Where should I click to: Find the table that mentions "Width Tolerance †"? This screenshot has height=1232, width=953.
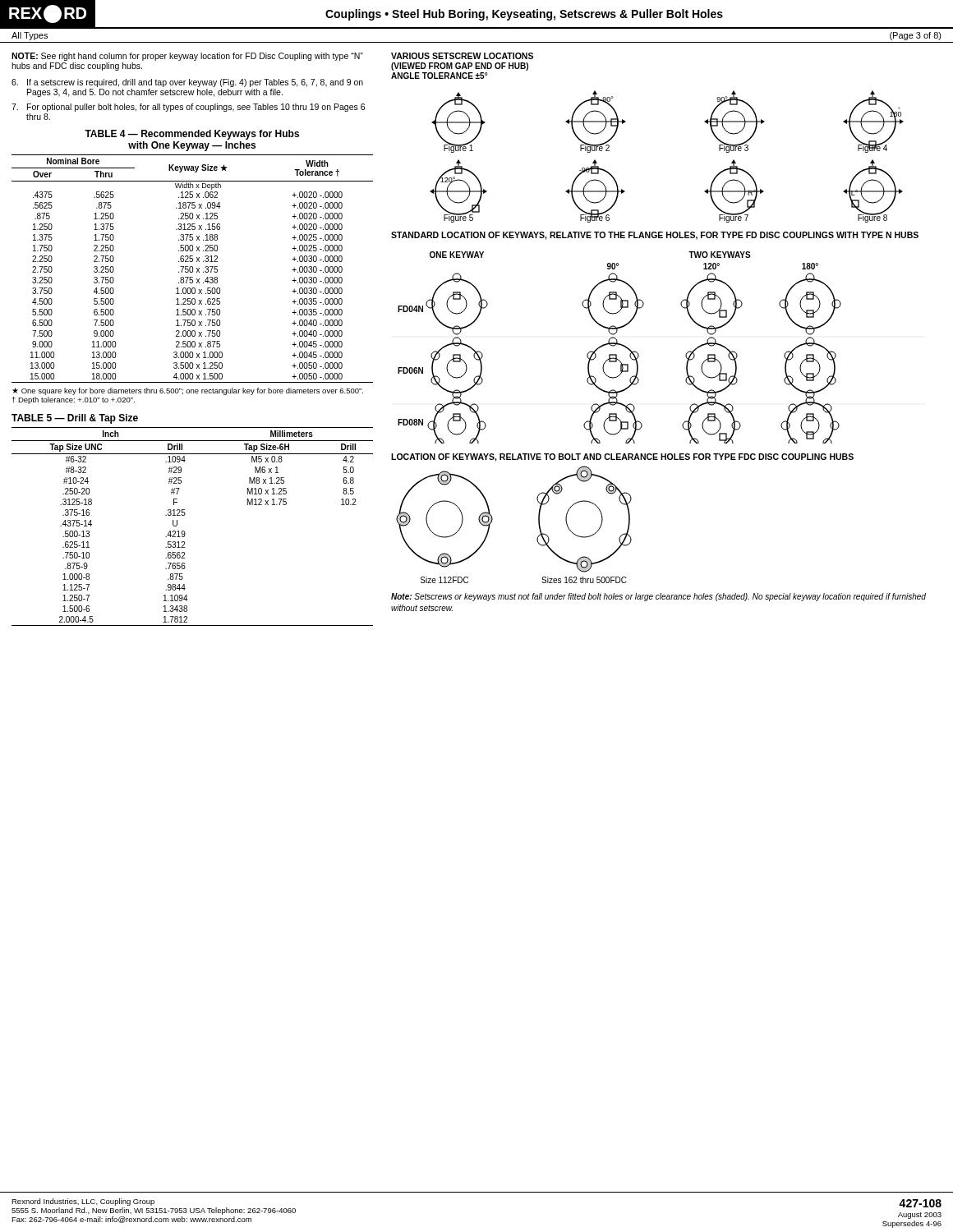pyautogui.click(x=192, y=269)
